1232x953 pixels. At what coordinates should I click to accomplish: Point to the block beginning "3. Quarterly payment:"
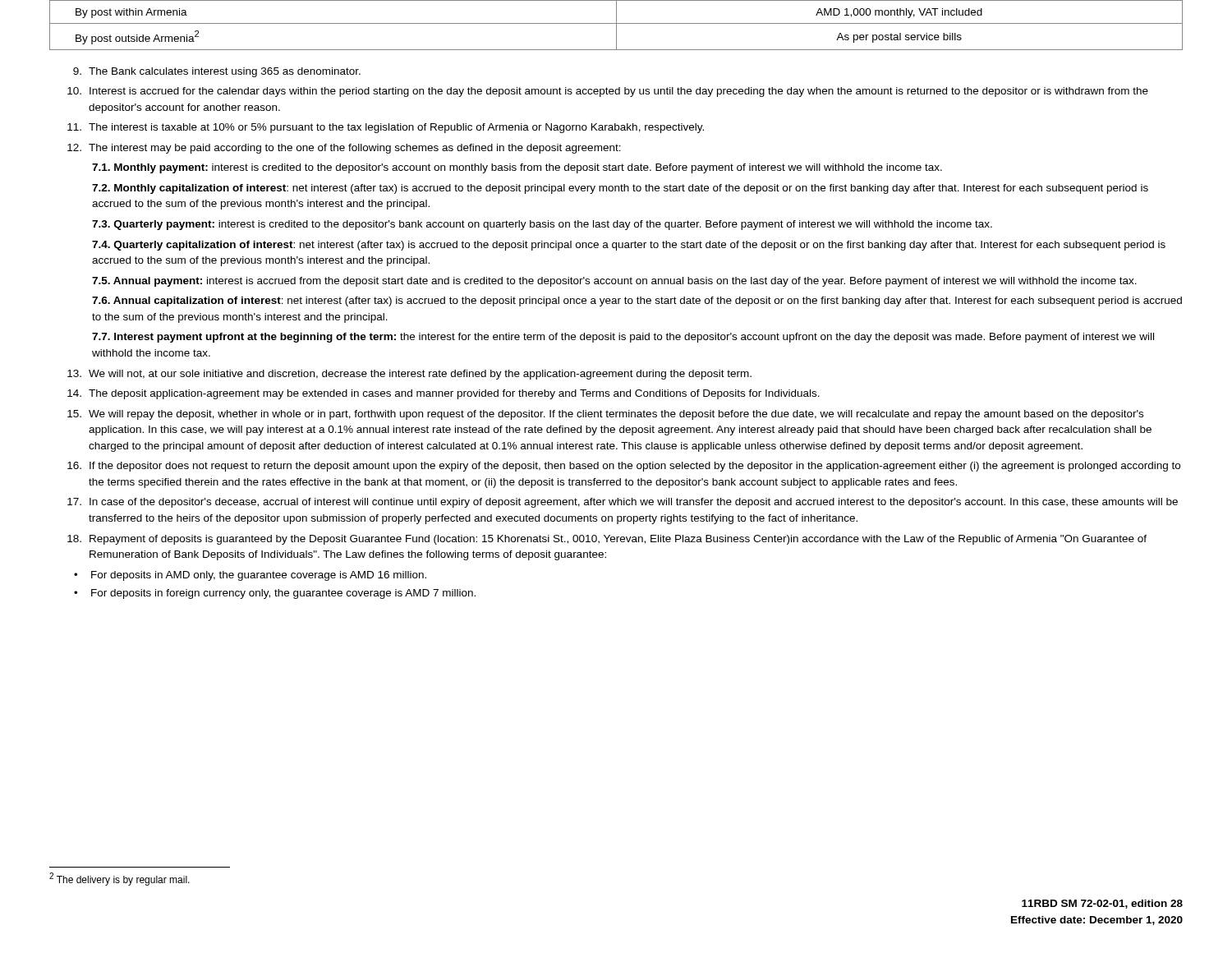[637, 224]
